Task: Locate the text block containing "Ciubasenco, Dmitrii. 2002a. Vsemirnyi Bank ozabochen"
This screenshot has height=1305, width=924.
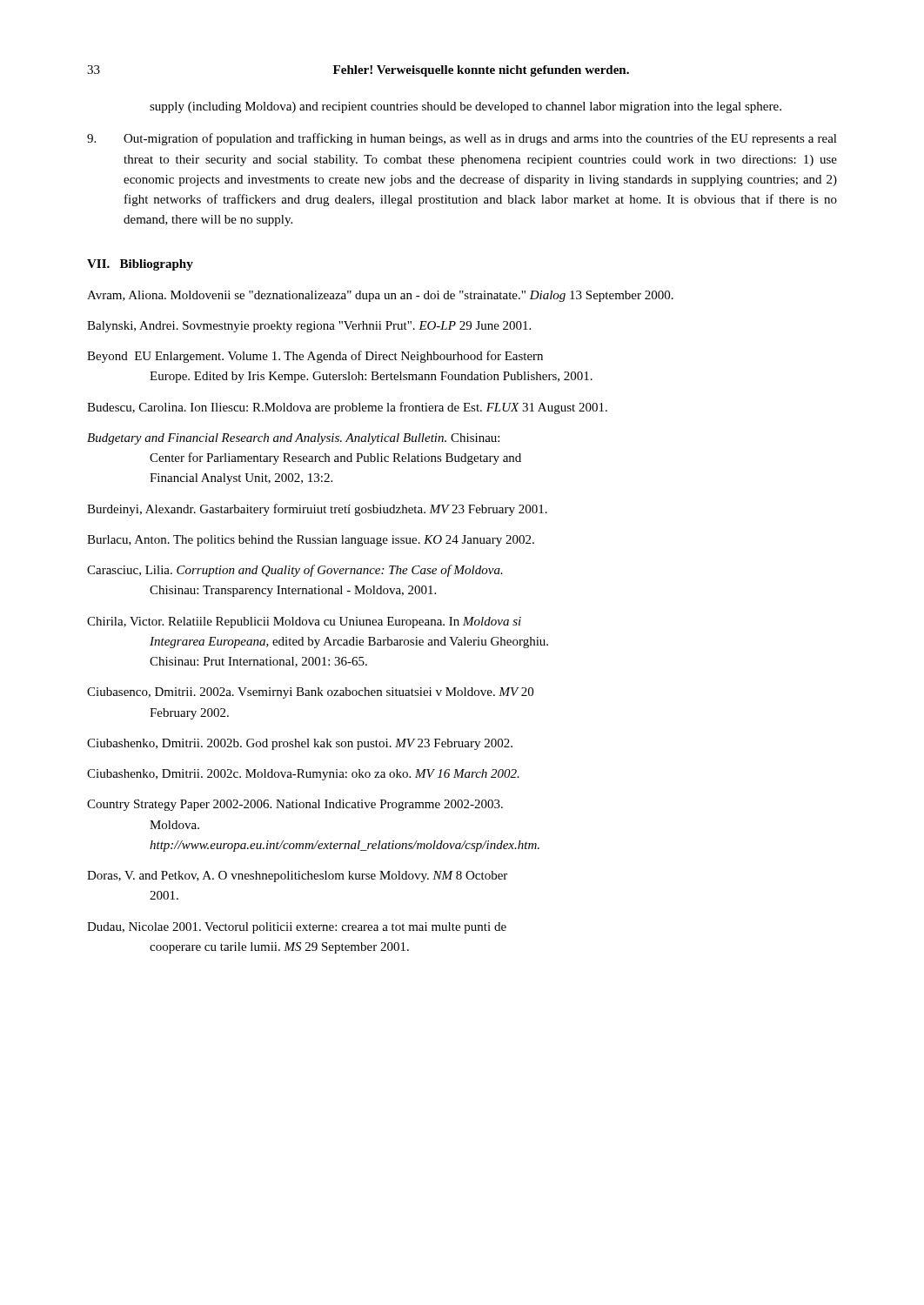Action: 462,702
